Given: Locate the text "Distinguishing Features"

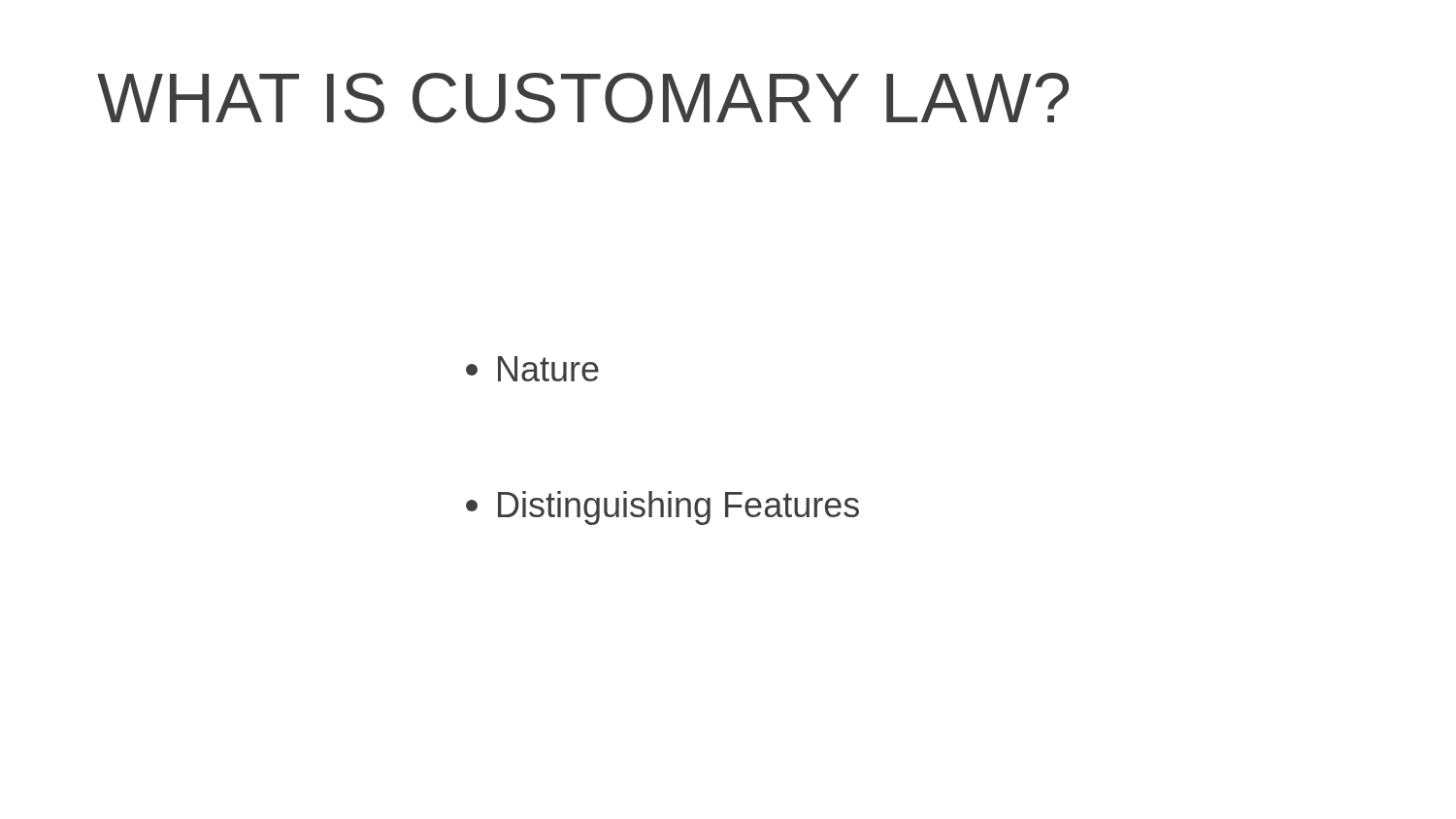Looking at the screenshot, I should [x=663, y=506].
